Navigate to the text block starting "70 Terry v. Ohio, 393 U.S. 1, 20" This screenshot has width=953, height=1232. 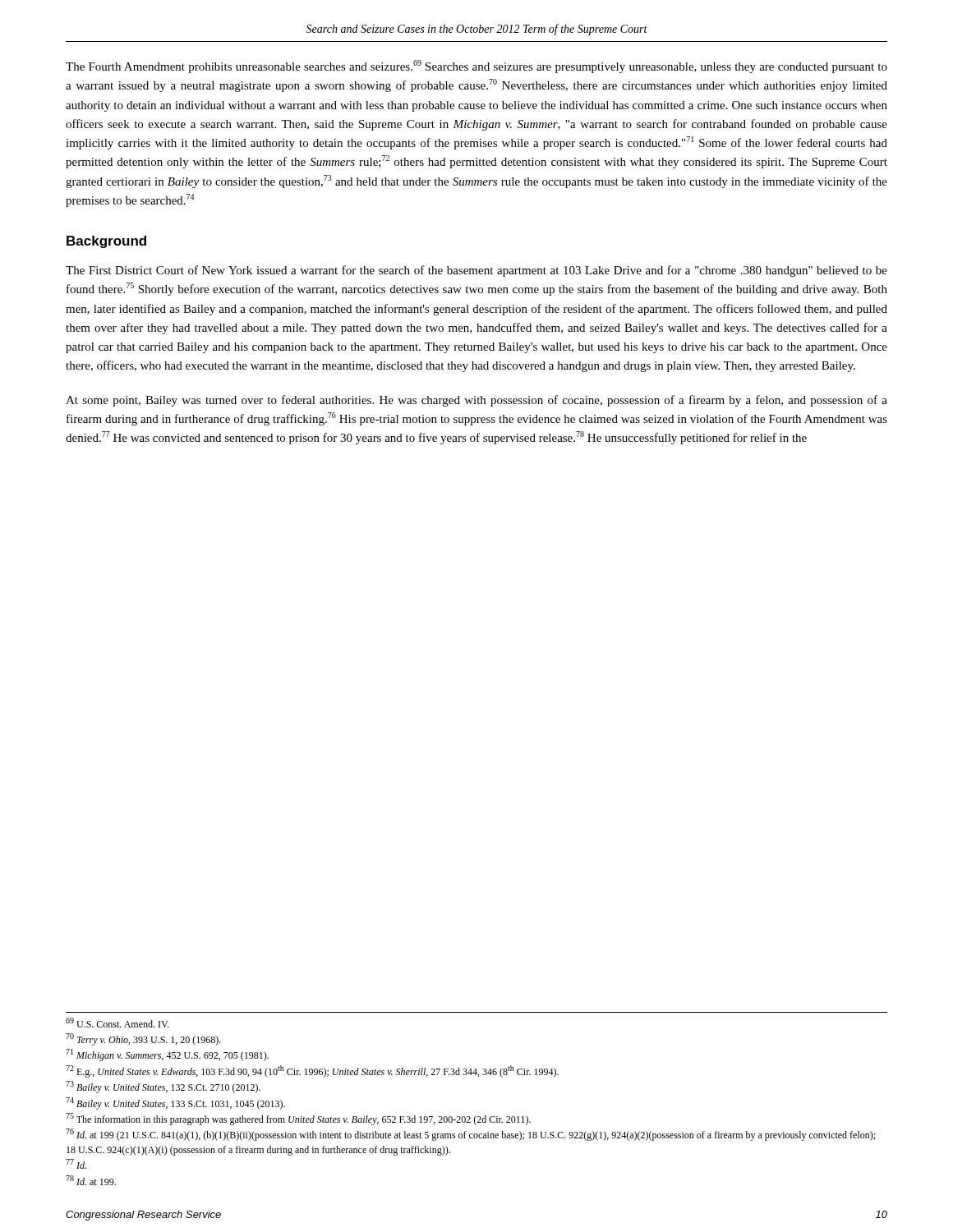(x=144, y=1039)
